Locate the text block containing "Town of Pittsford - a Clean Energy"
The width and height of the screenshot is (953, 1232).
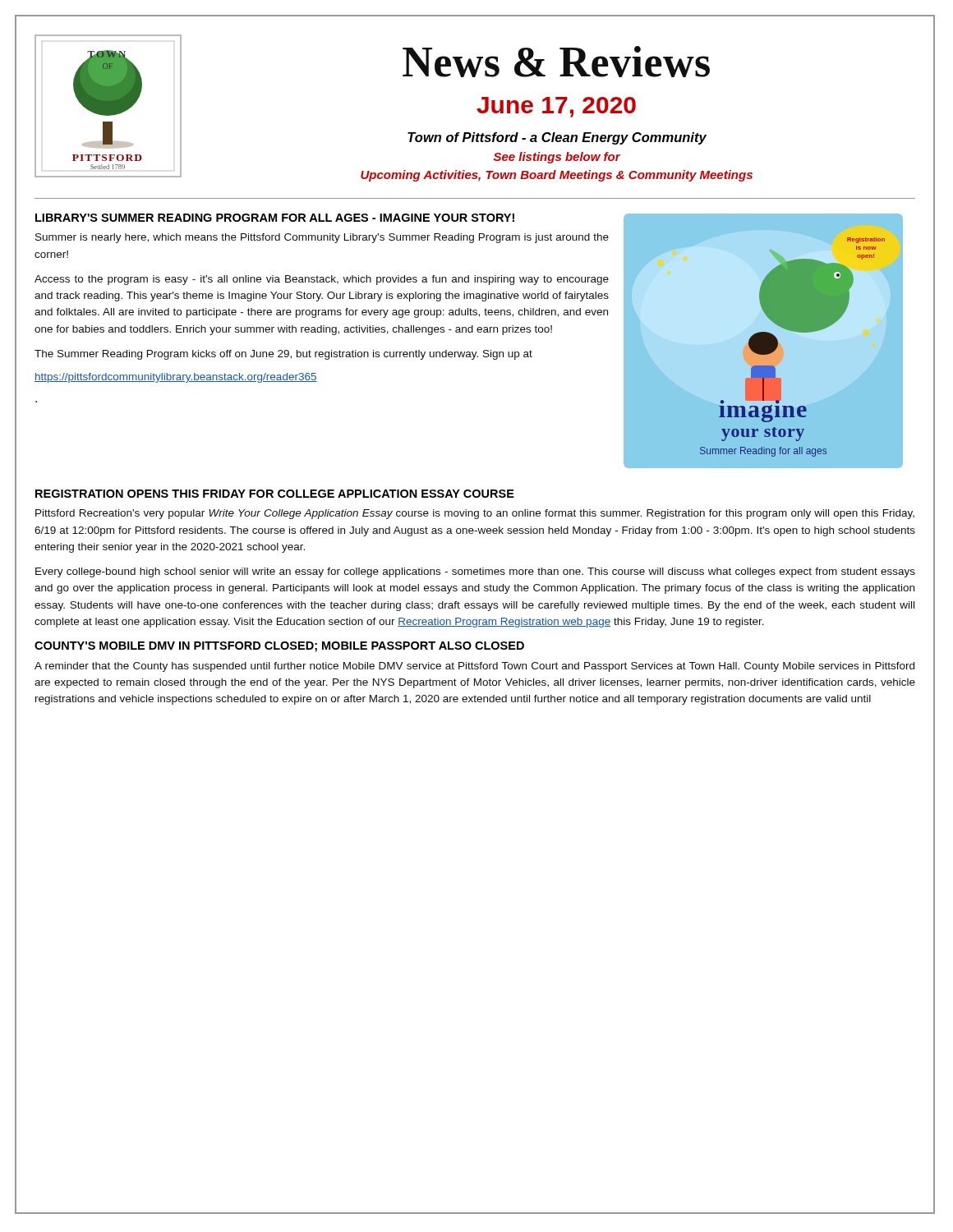coord(557,156)
